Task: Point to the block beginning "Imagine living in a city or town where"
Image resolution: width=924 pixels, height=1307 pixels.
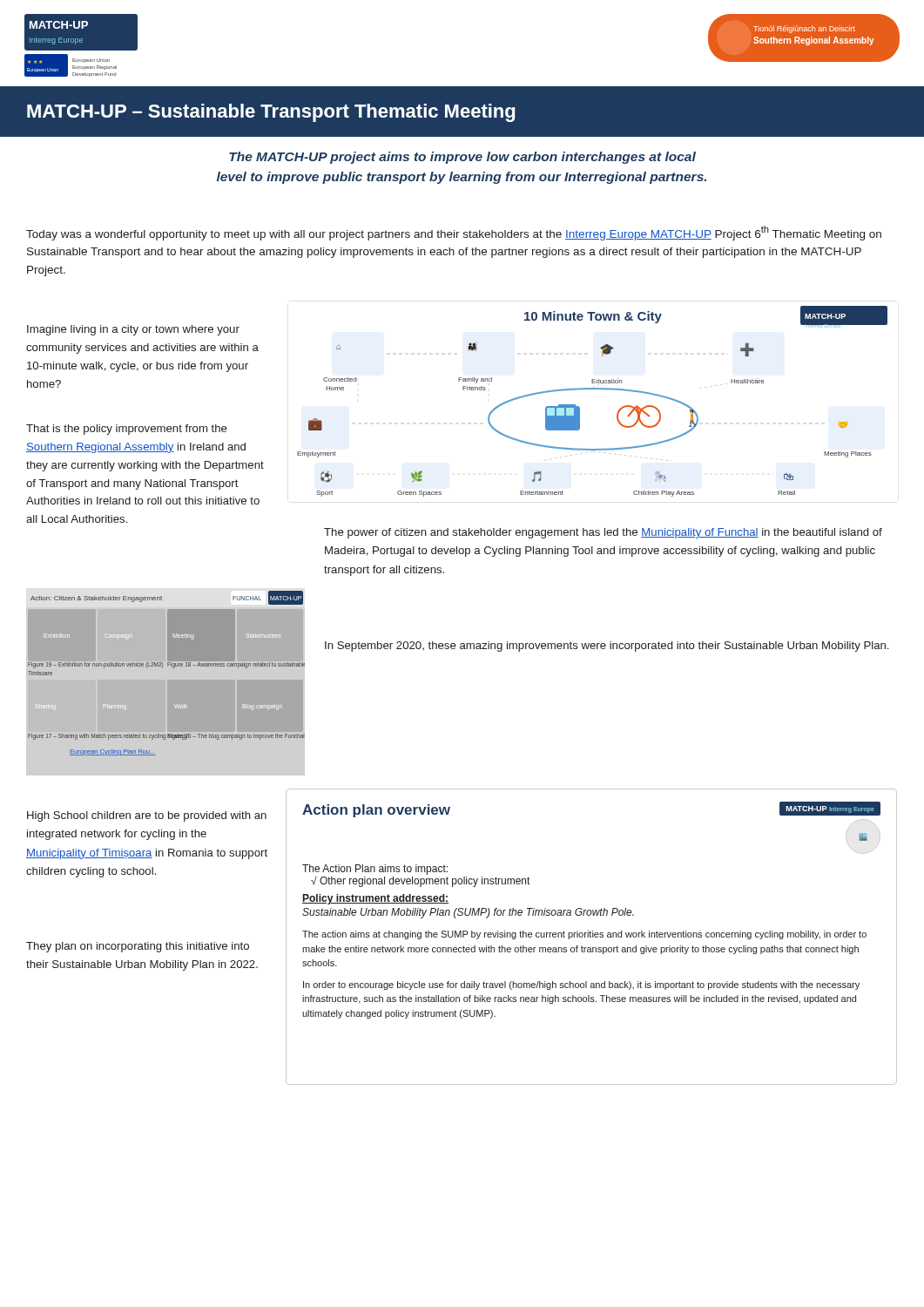Action: (142, 356)
